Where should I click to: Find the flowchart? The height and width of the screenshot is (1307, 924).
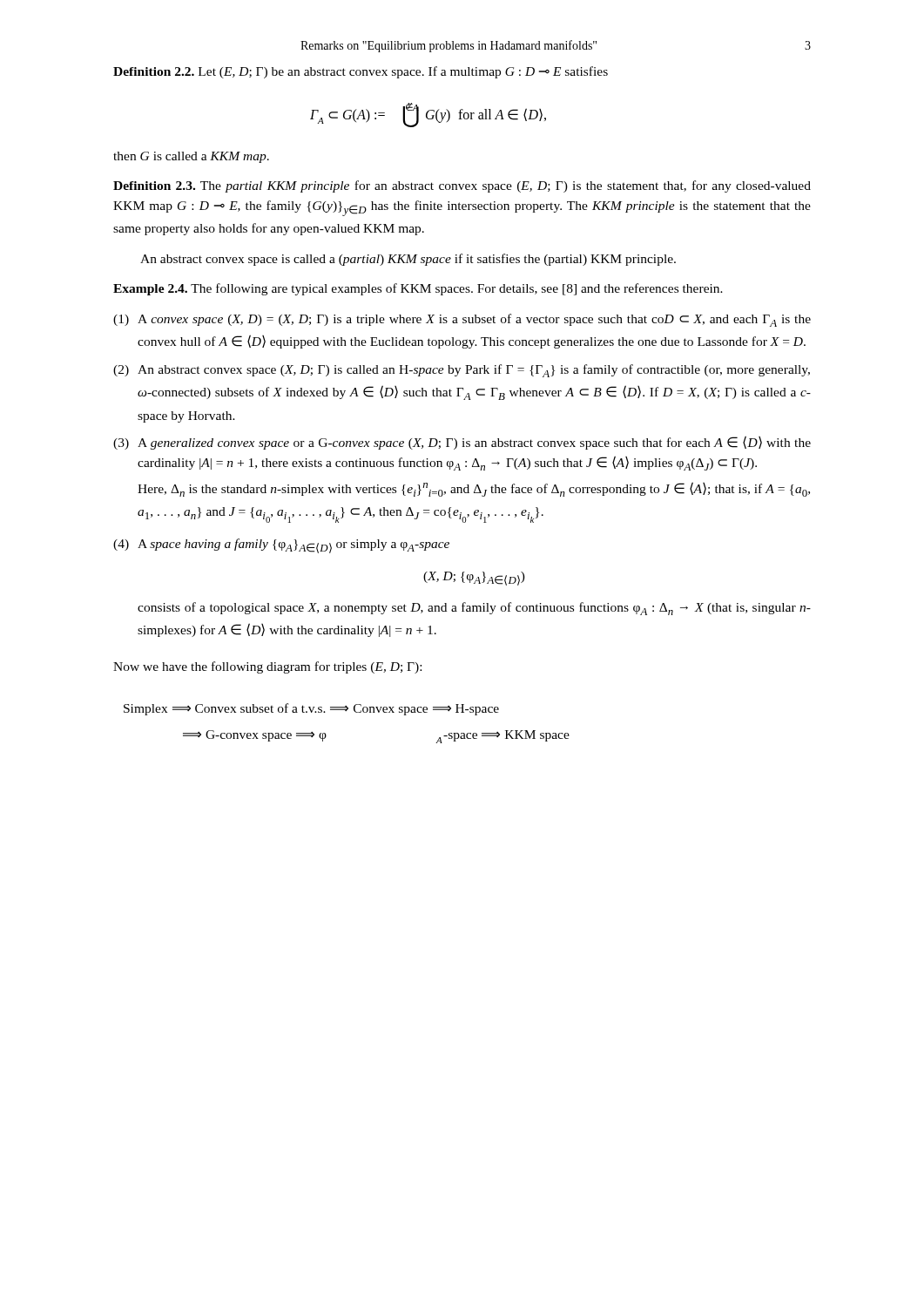click(462, 723)
